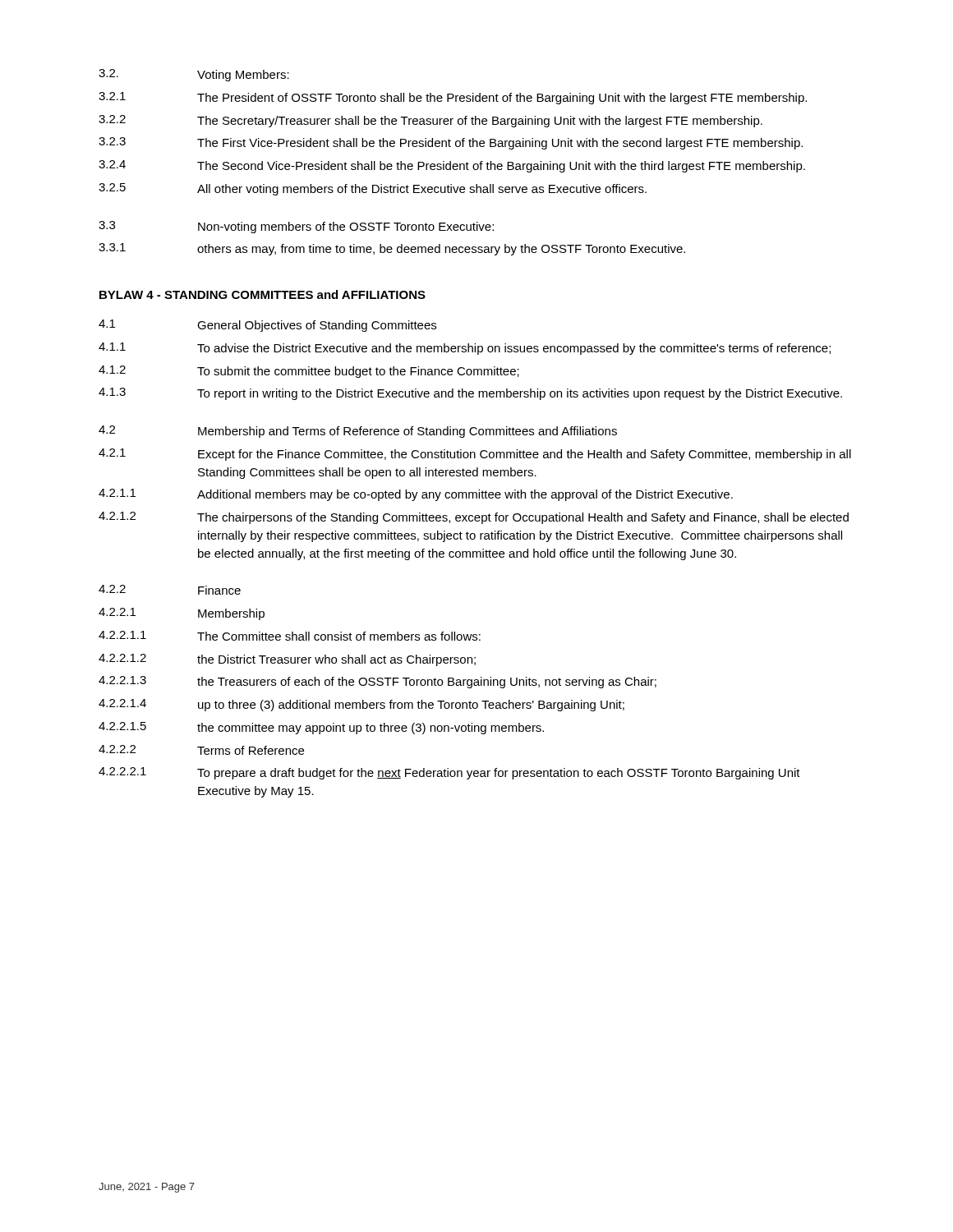Screen dimensions: 1232x953
Task: Click on the list item containing "3.2.2 The Secretary/Treasurer"
Action: pyautogui.click(x=476, y=120)
